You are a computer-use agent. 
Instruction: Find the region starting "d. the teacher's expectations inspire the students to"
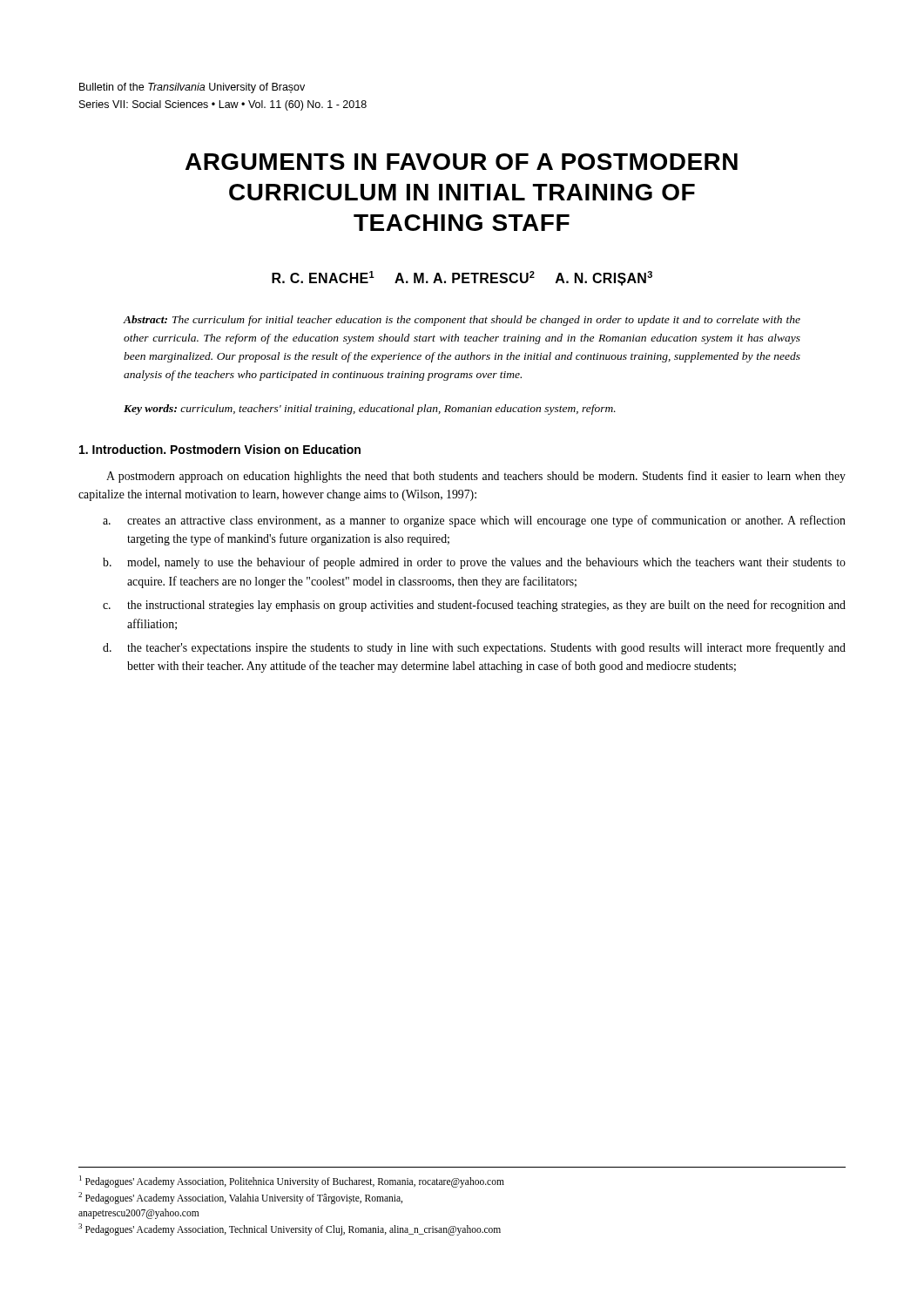click(462, 657)
